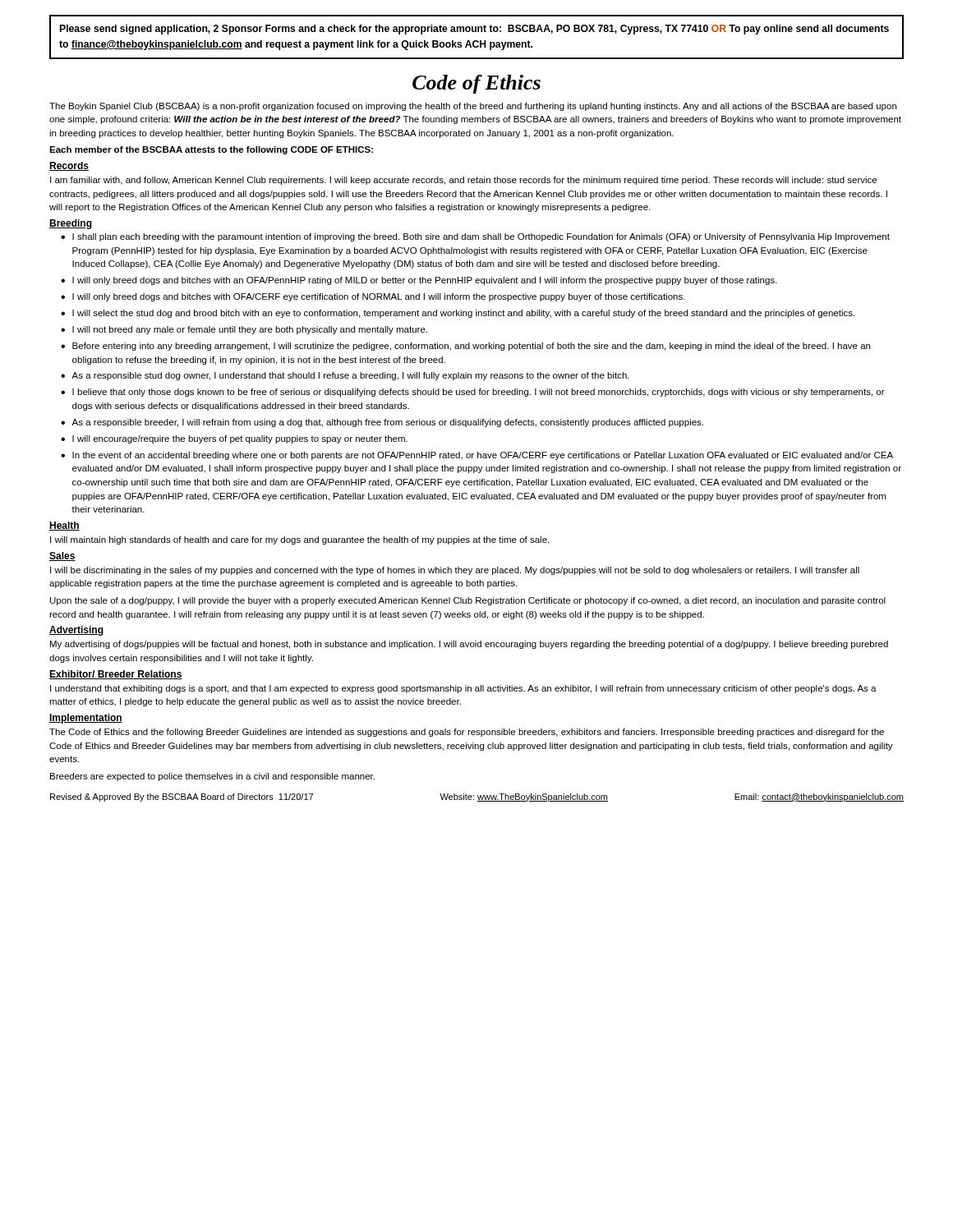Viewport: 953px width, 1232px height.
Task: Click on the list item that says "• I shall"
Action: point(482,250)
